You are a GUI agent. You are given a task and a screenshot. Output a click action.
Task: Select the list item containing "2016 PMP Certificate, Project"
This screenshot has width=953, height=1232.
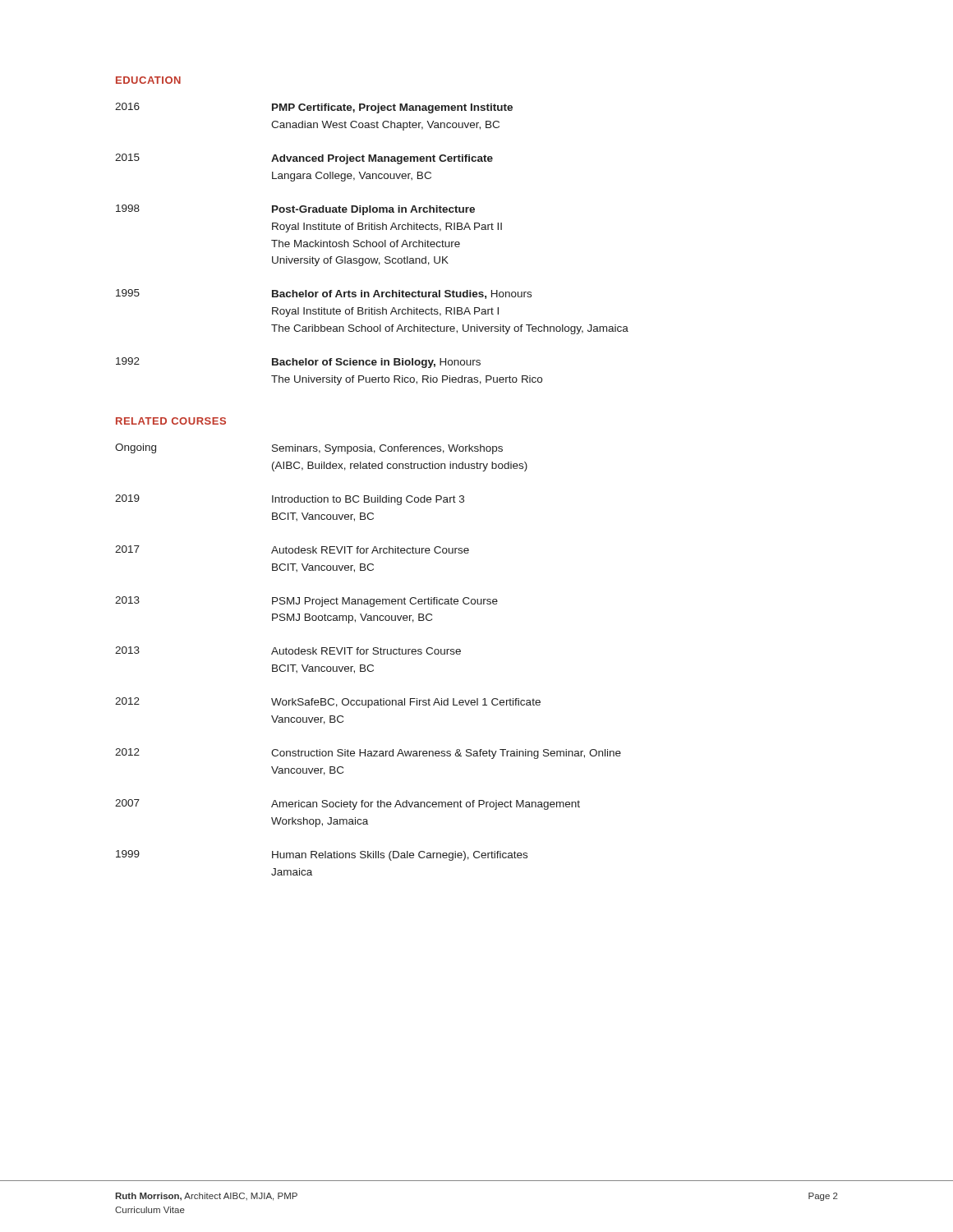(x=476, y=117)
